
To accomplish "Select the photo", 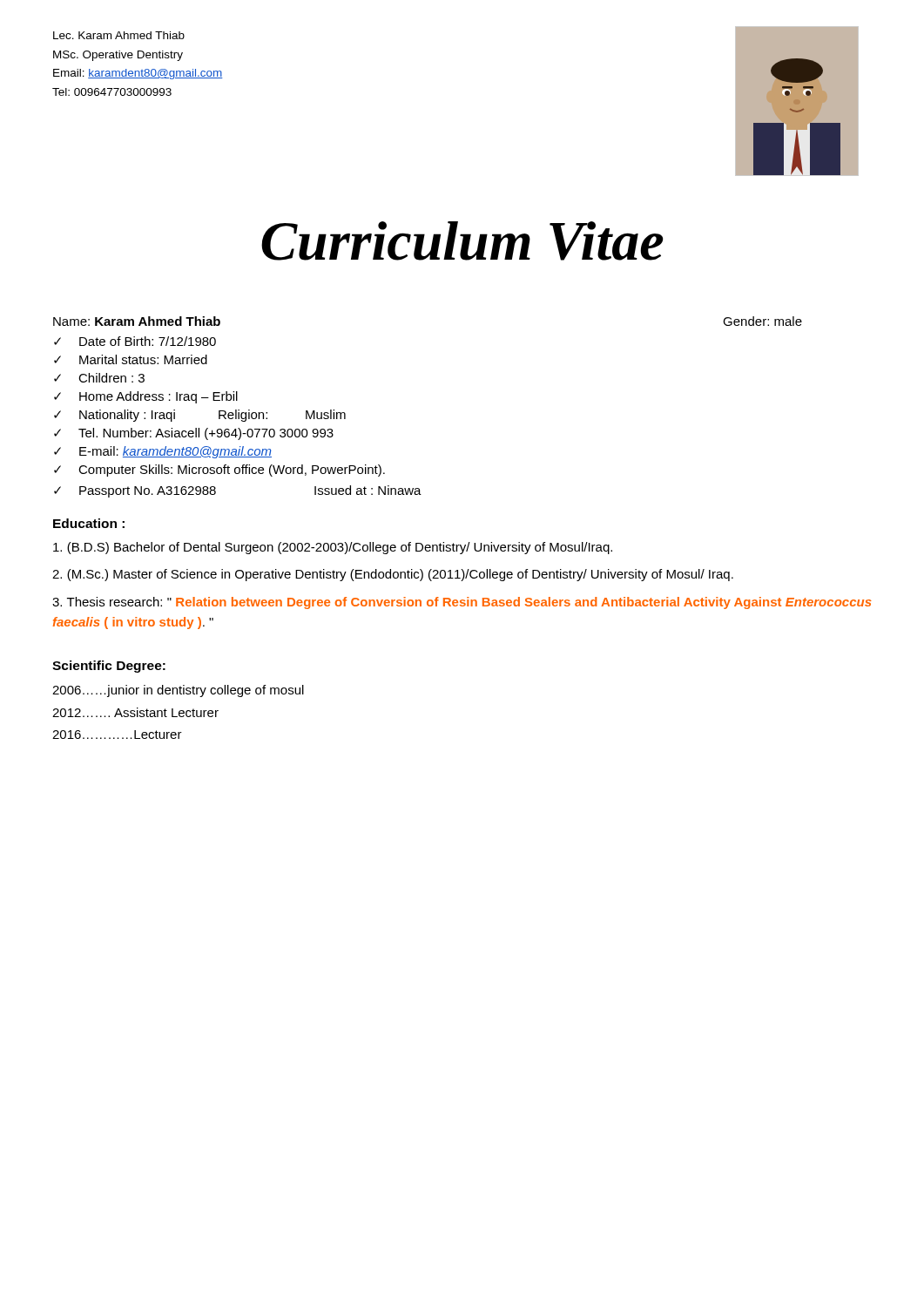I will click(x=797, y=101).
